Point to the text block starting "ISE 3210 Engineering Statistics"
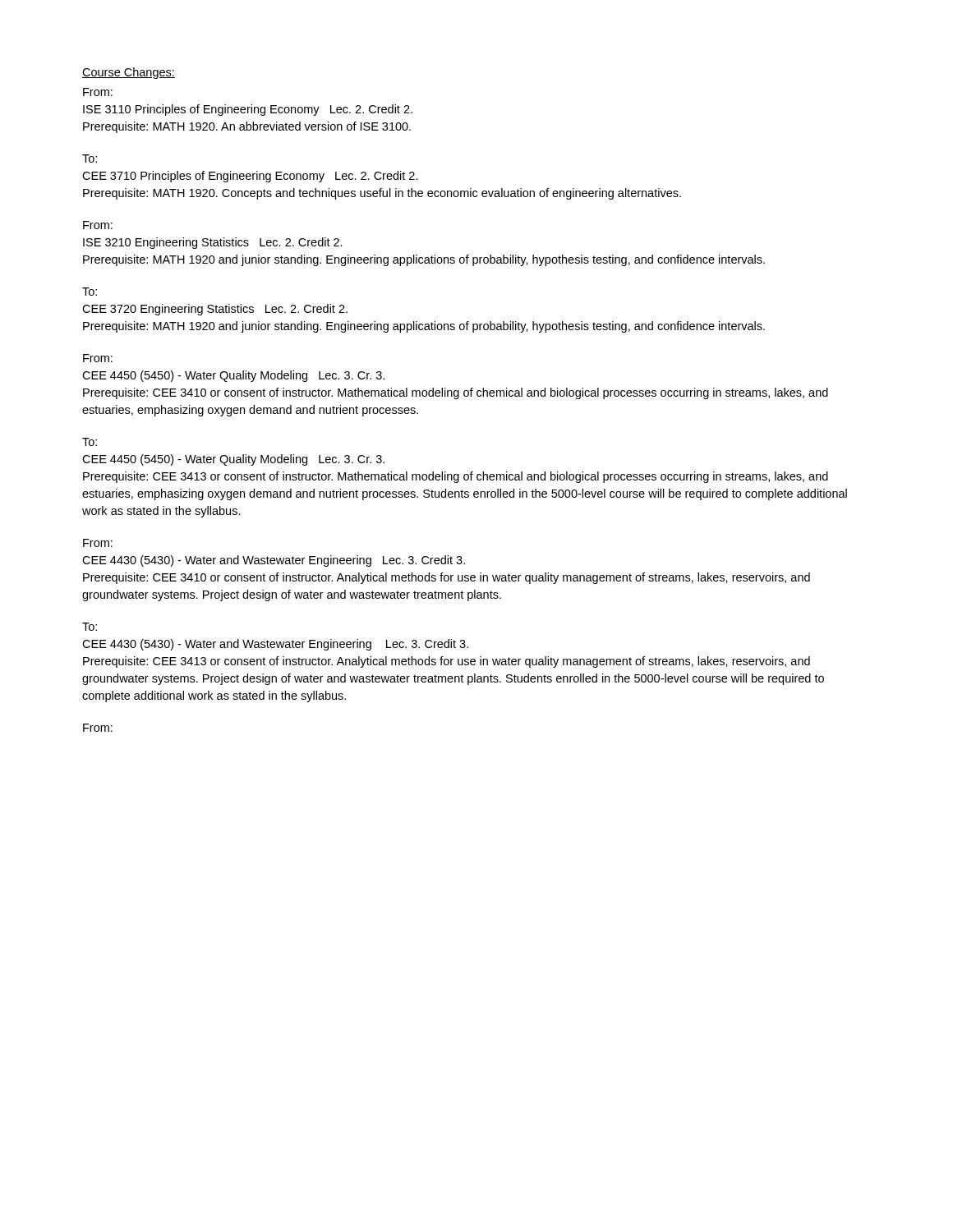This screenshot has height=1232, width=953. (213, 242)
